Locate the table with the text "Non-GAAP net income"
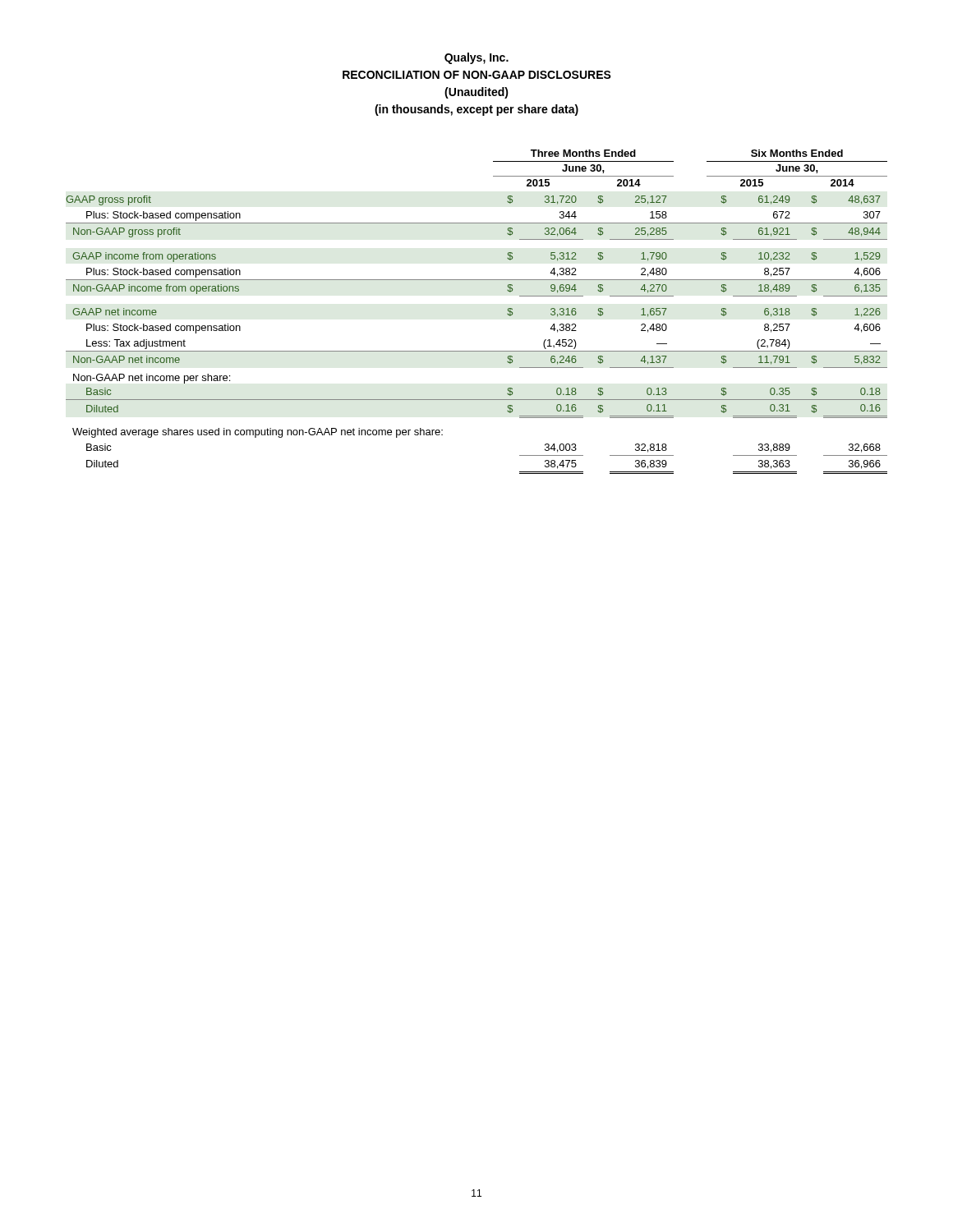Screen dimensions: 1232x953 (x=476, y=309)
